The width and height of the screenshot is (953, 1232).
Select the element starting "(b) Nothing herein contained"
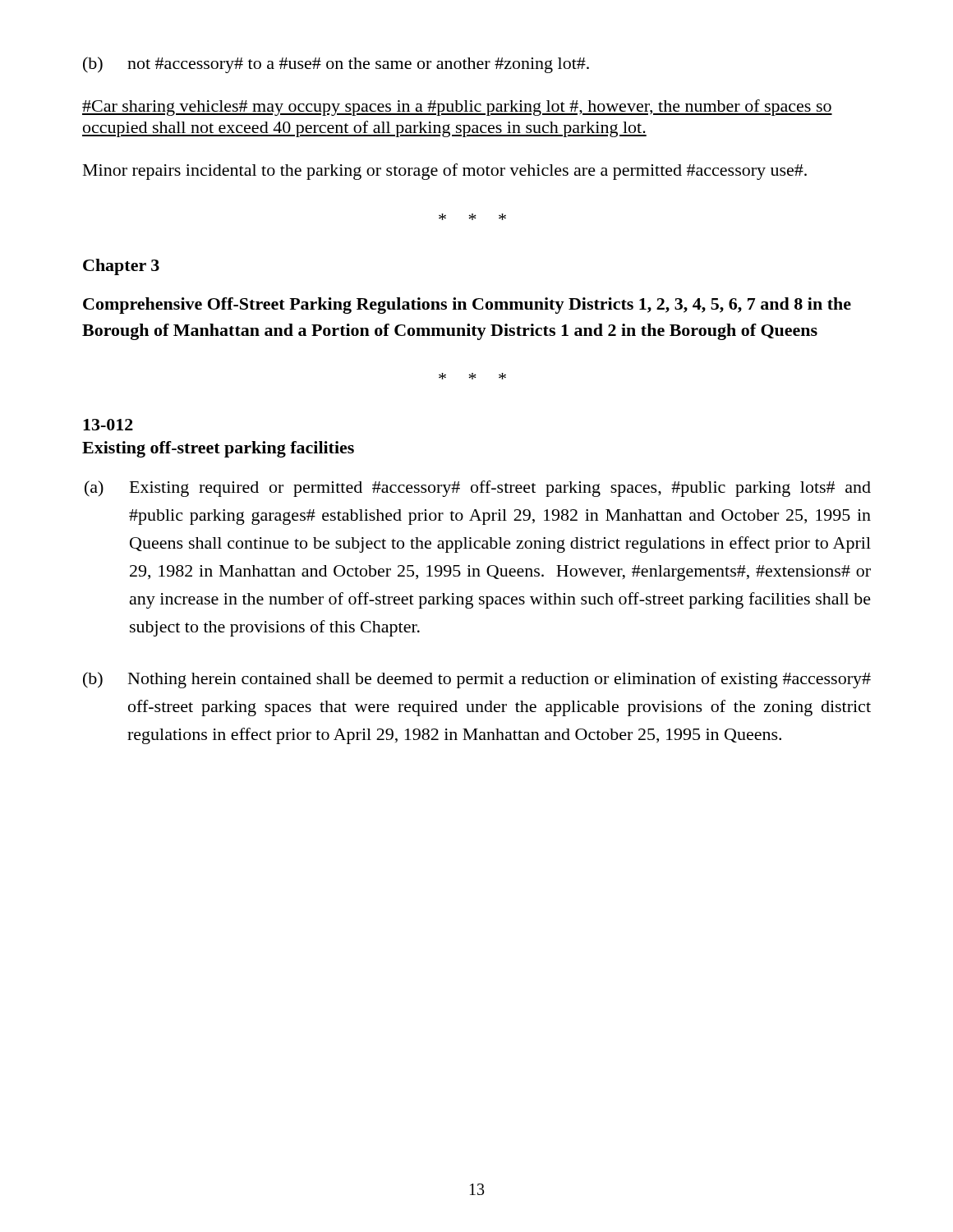(476, 706)
